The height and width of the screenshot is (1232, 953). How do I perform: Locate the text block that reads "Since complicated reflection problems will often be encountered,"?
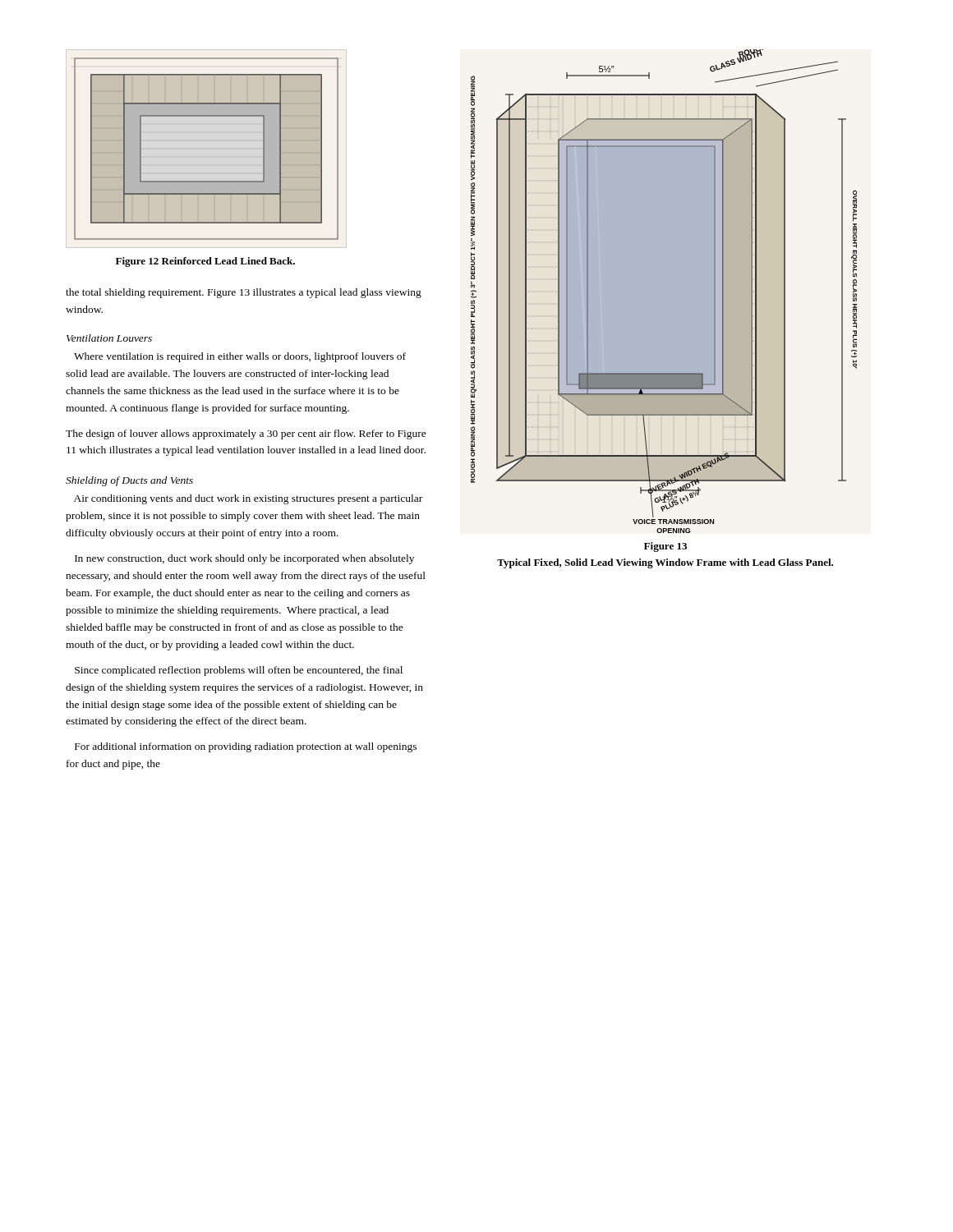244,695
